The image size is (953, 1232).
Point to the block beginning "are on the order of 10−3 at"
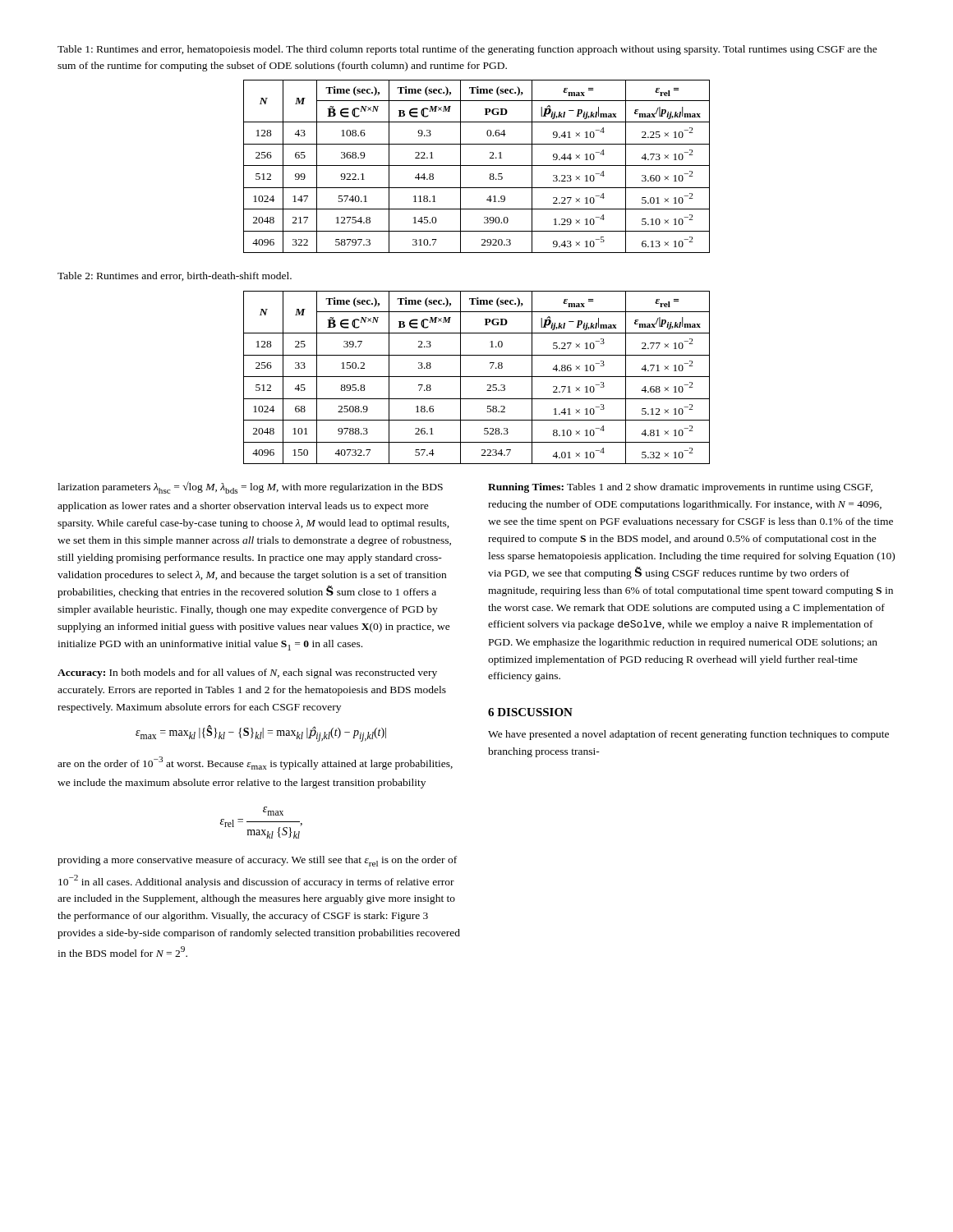click(x=255, y=771)
